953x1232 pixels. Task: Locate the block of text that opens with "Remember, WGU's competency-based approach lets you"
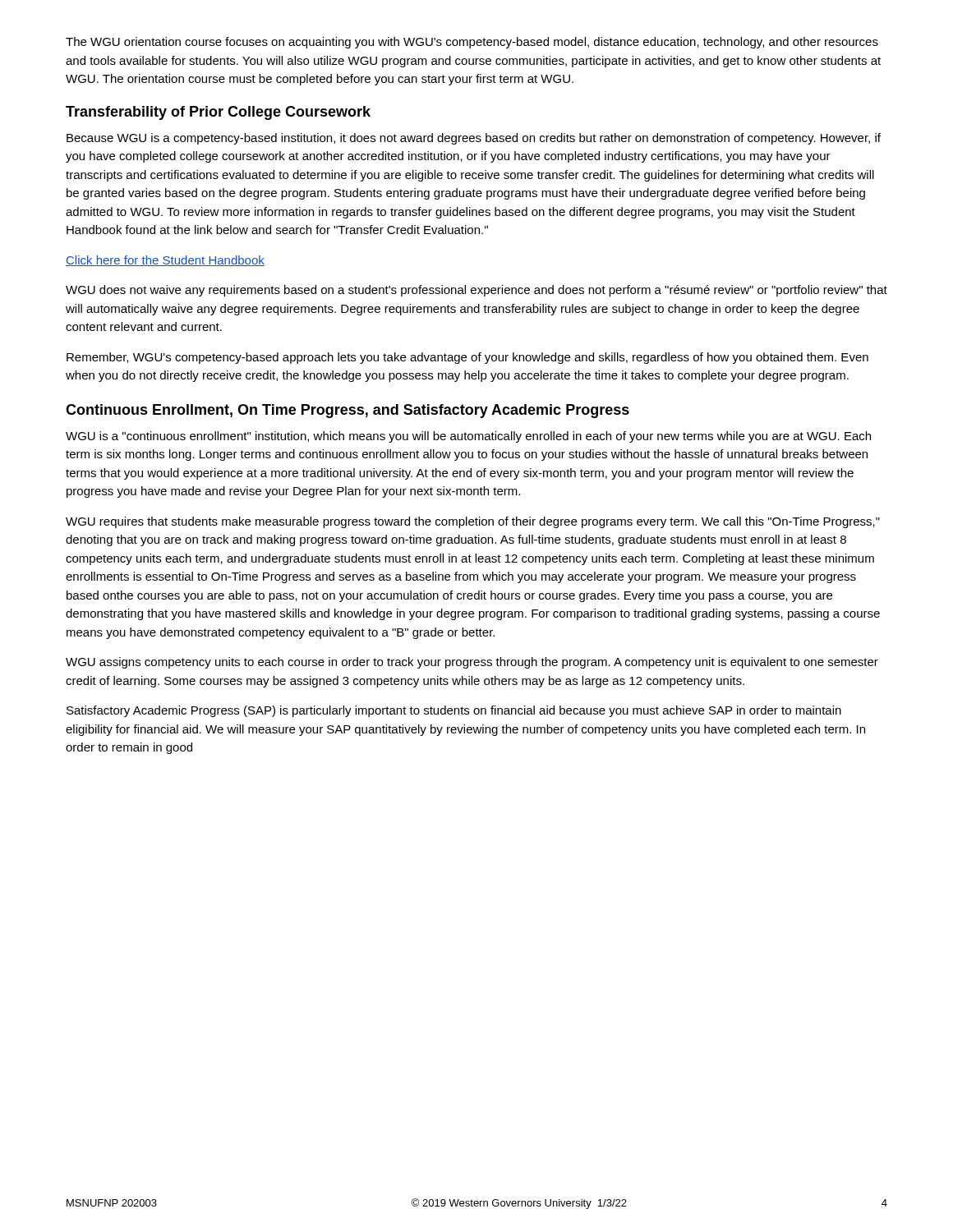point(467,366)
